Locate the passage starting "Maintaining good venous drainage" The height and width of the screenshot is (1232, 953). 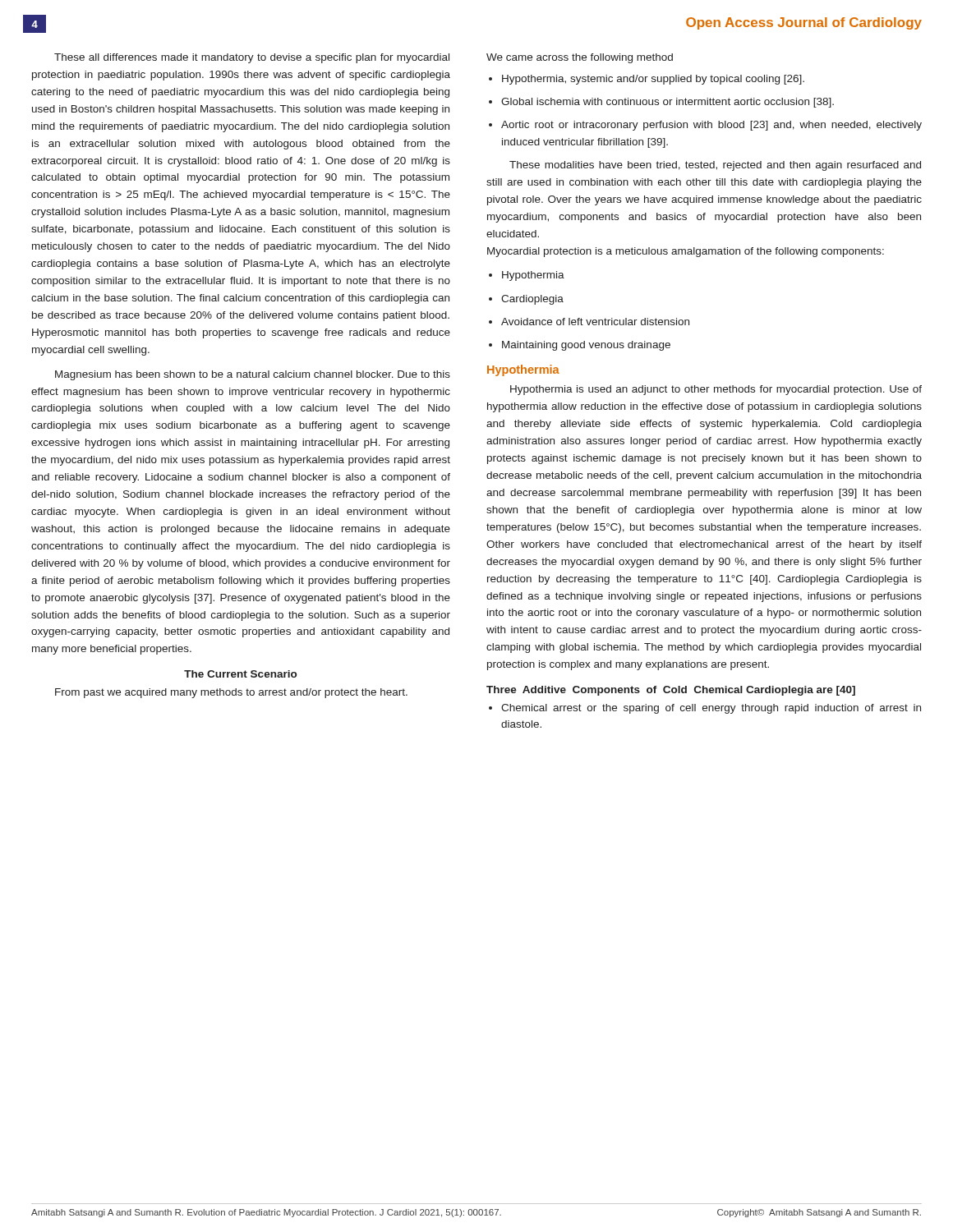tap(586, 346)
